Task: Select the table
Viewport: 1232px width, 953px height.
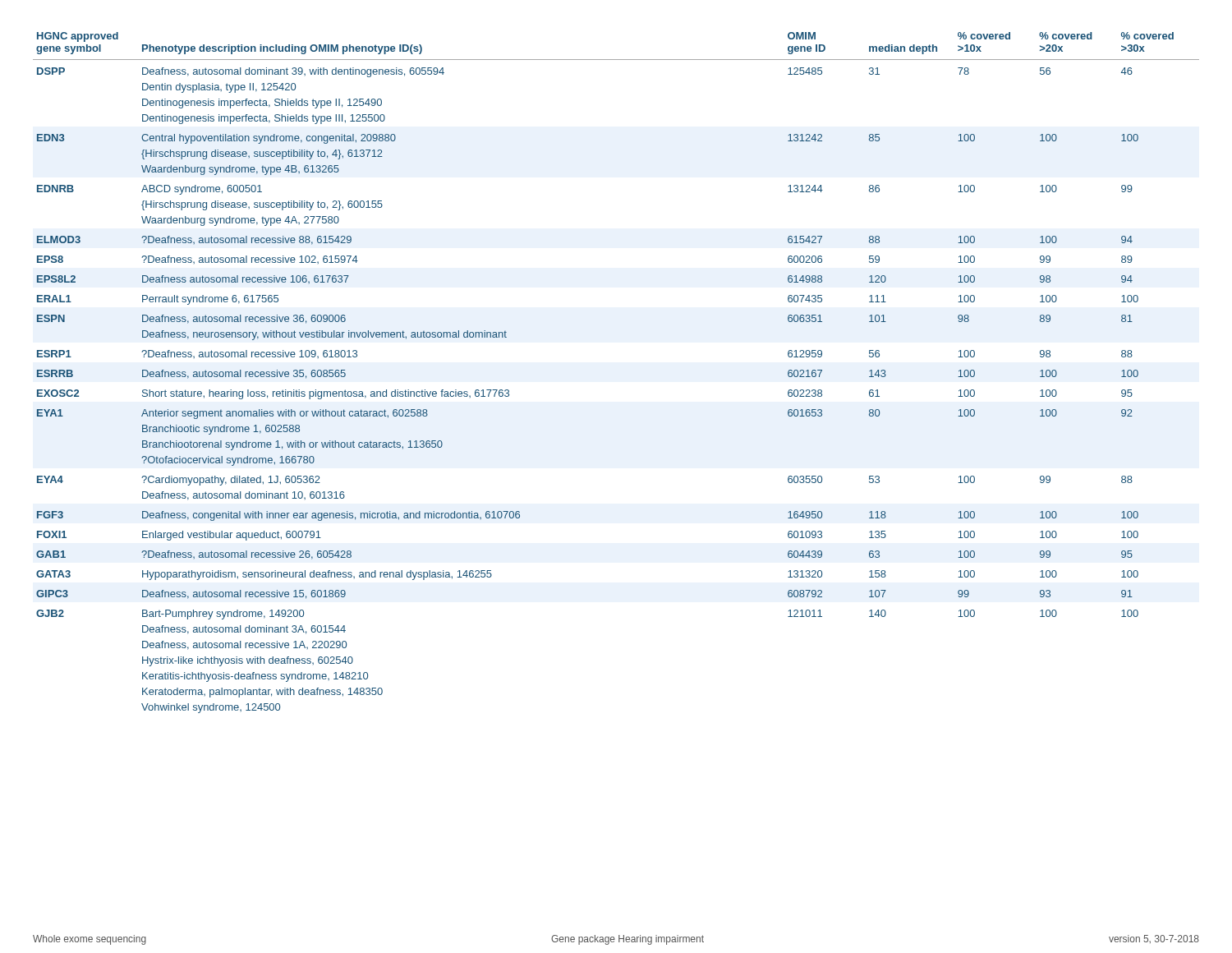Action: pyautogui.click(x=616, y=370)
